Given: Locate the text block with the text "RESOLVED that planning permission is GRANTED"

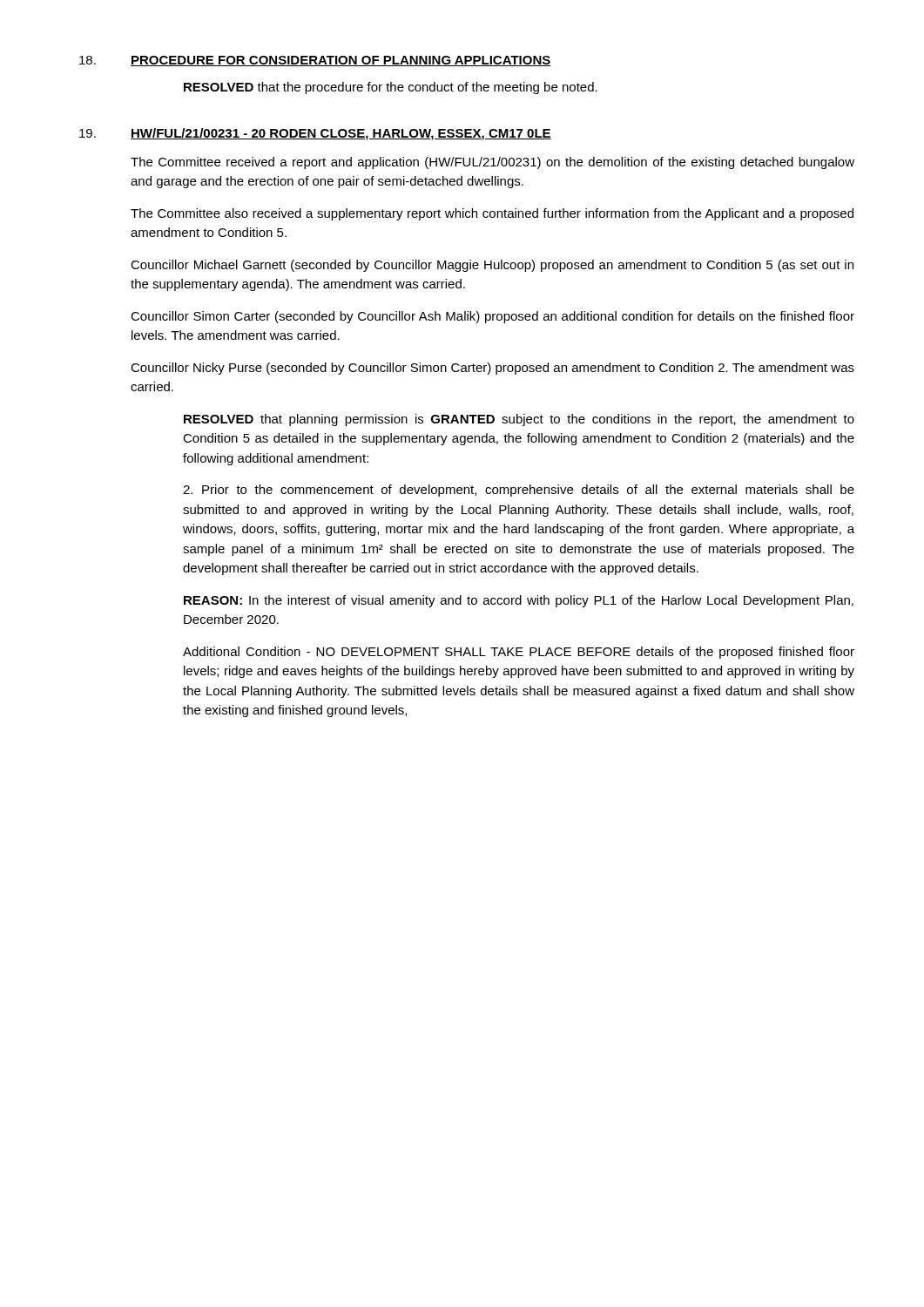Looking at the screenshot, I should (x=519, y=438).
